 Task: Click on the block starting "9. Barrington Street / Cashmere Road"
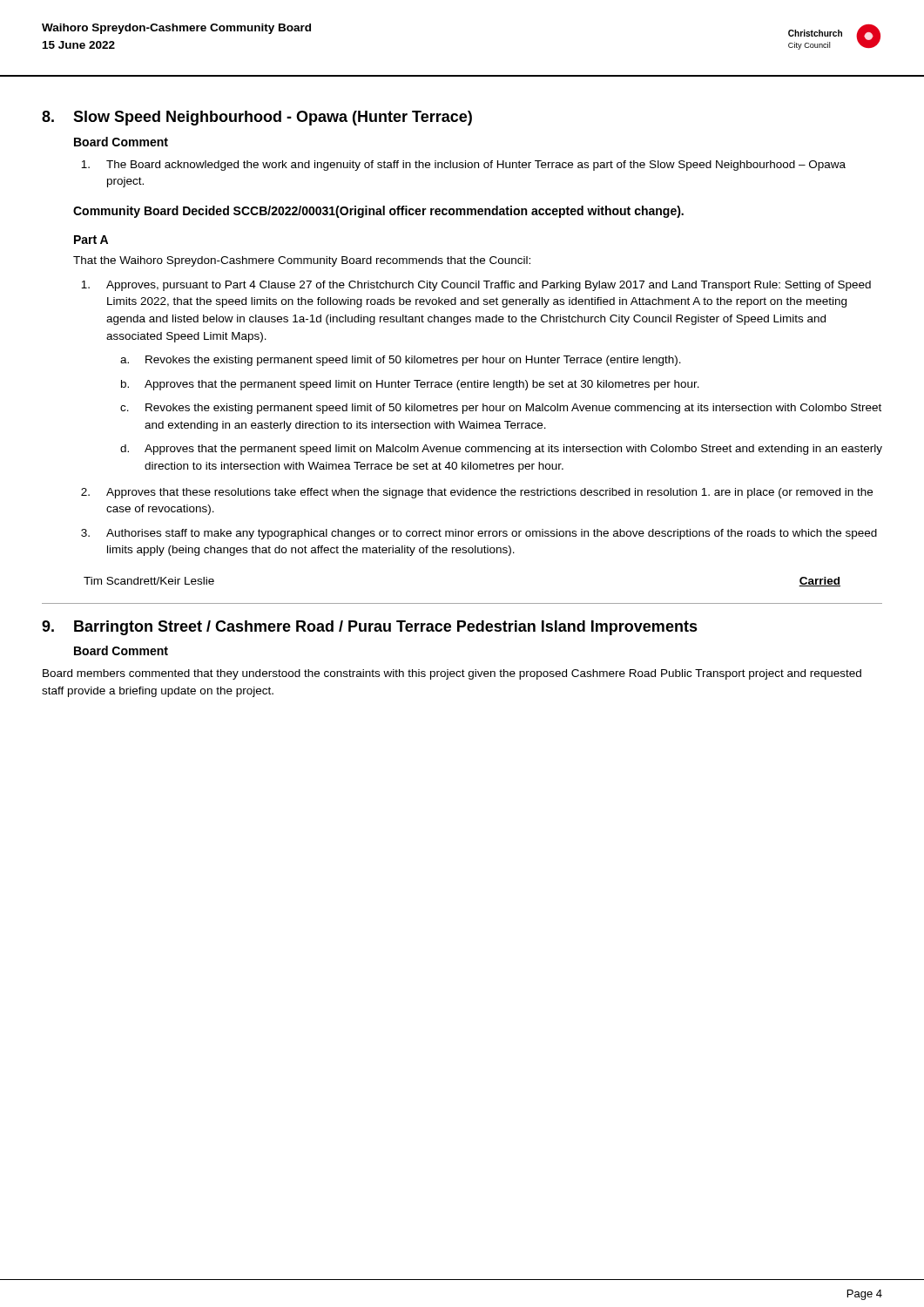click(x=370, y=626)
